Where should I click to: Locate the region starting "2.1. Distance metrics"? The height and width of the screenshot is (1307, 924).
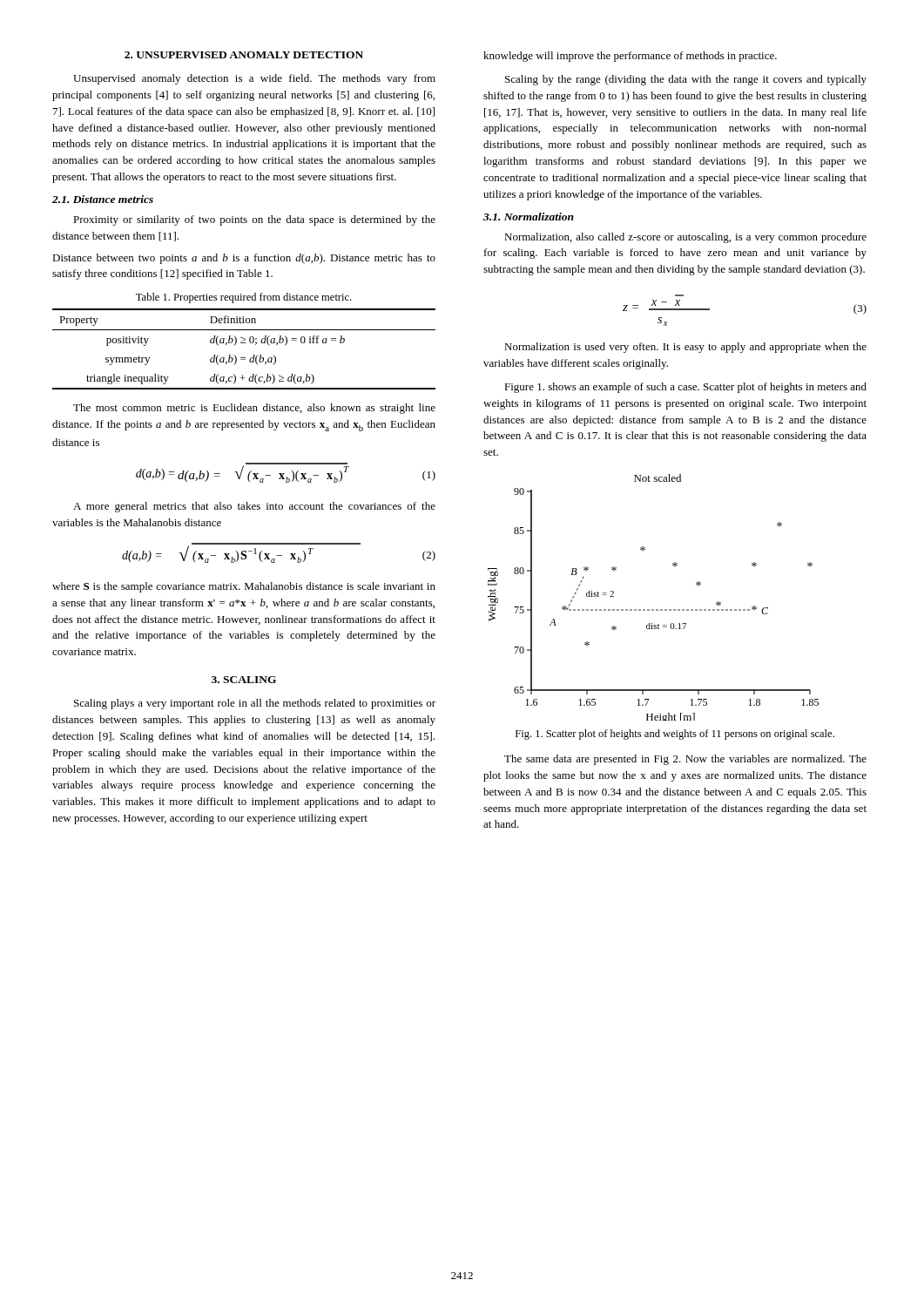(103, 199)
